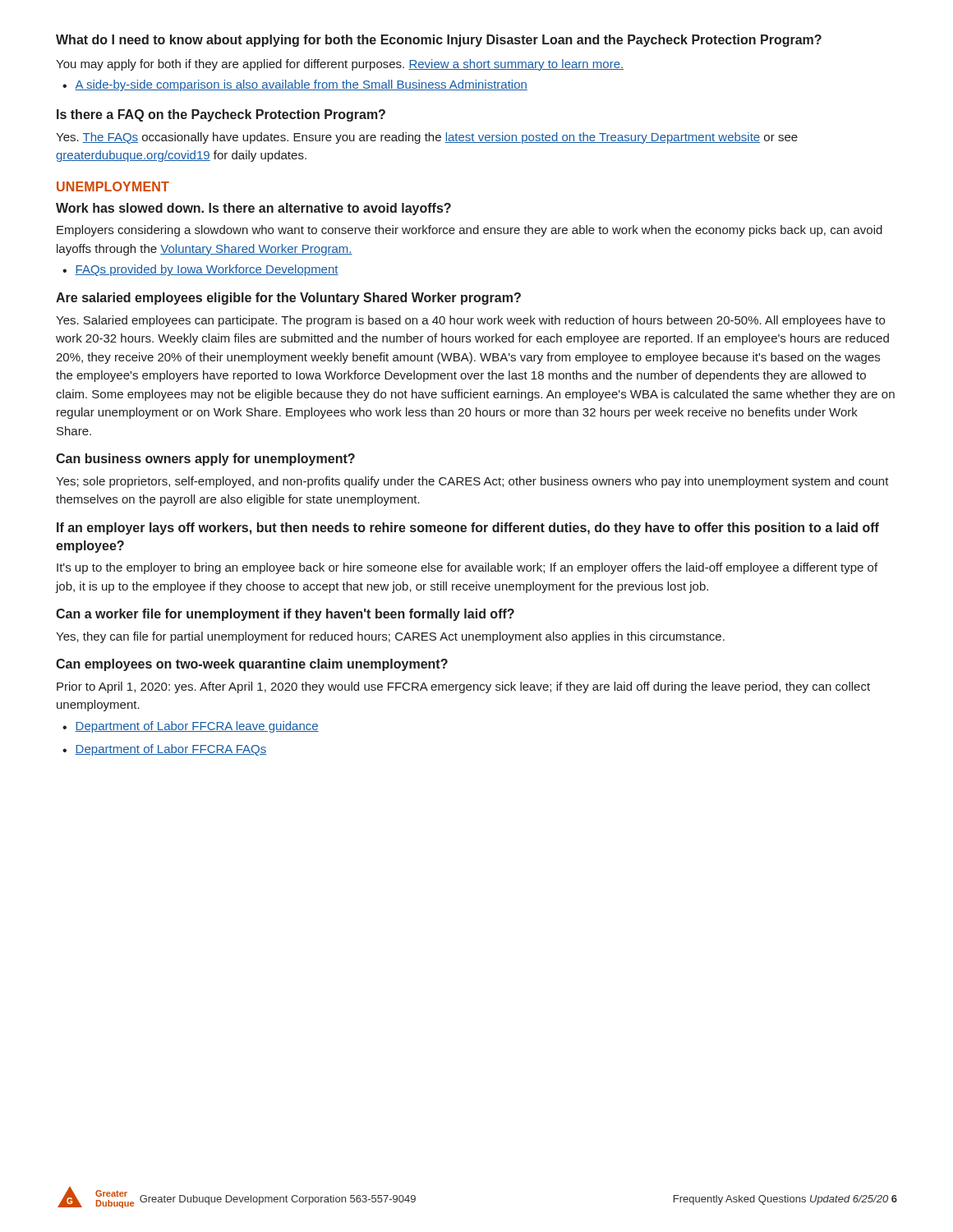This screenshot has height=1232, width=953.
Task: Where is the section header that starts "If an employer lays off workers, but then"?
Action: tap(467, 537)
